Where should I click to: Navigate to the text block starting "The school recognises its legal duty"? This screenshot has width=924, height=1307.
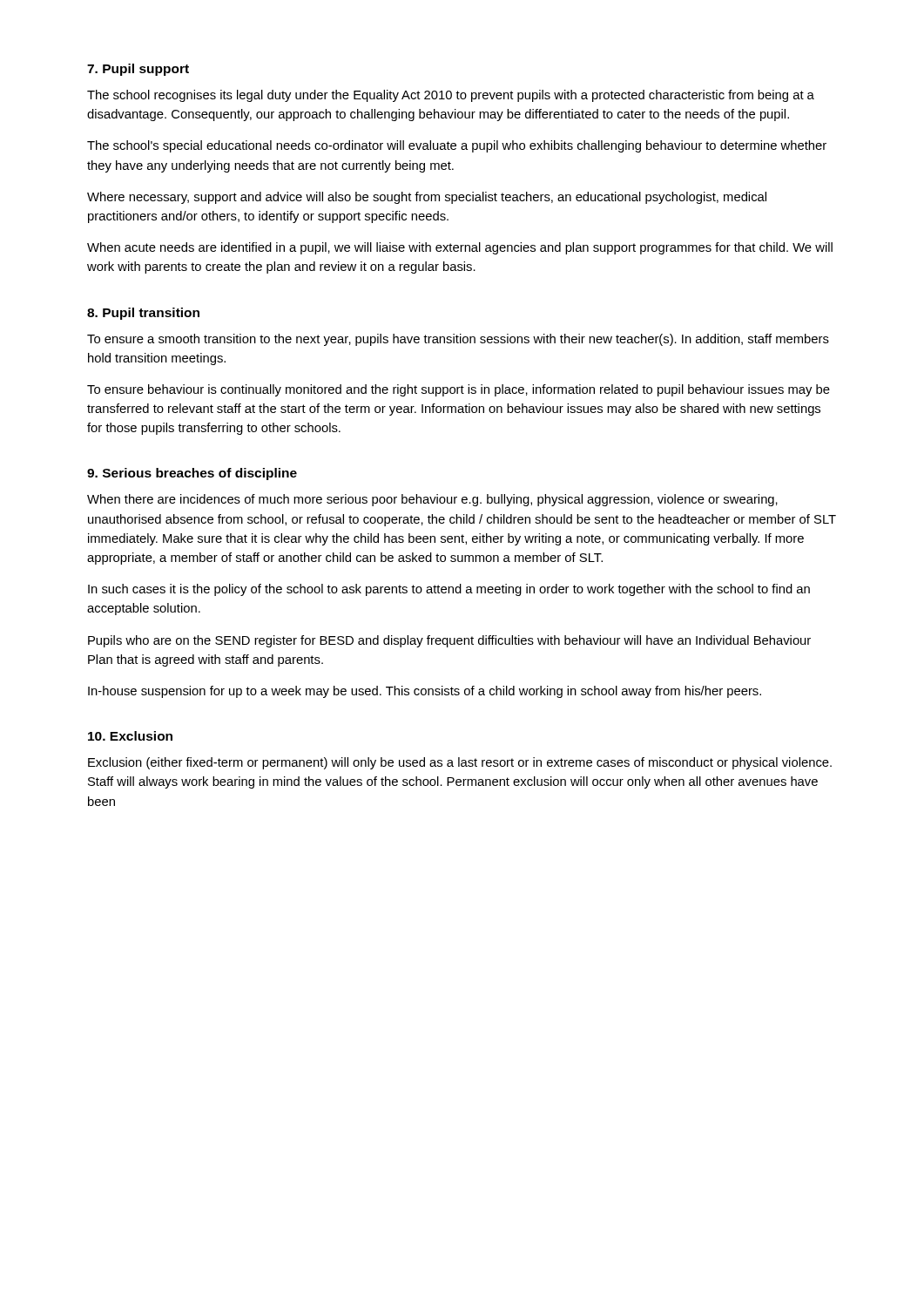pos(451,105)
